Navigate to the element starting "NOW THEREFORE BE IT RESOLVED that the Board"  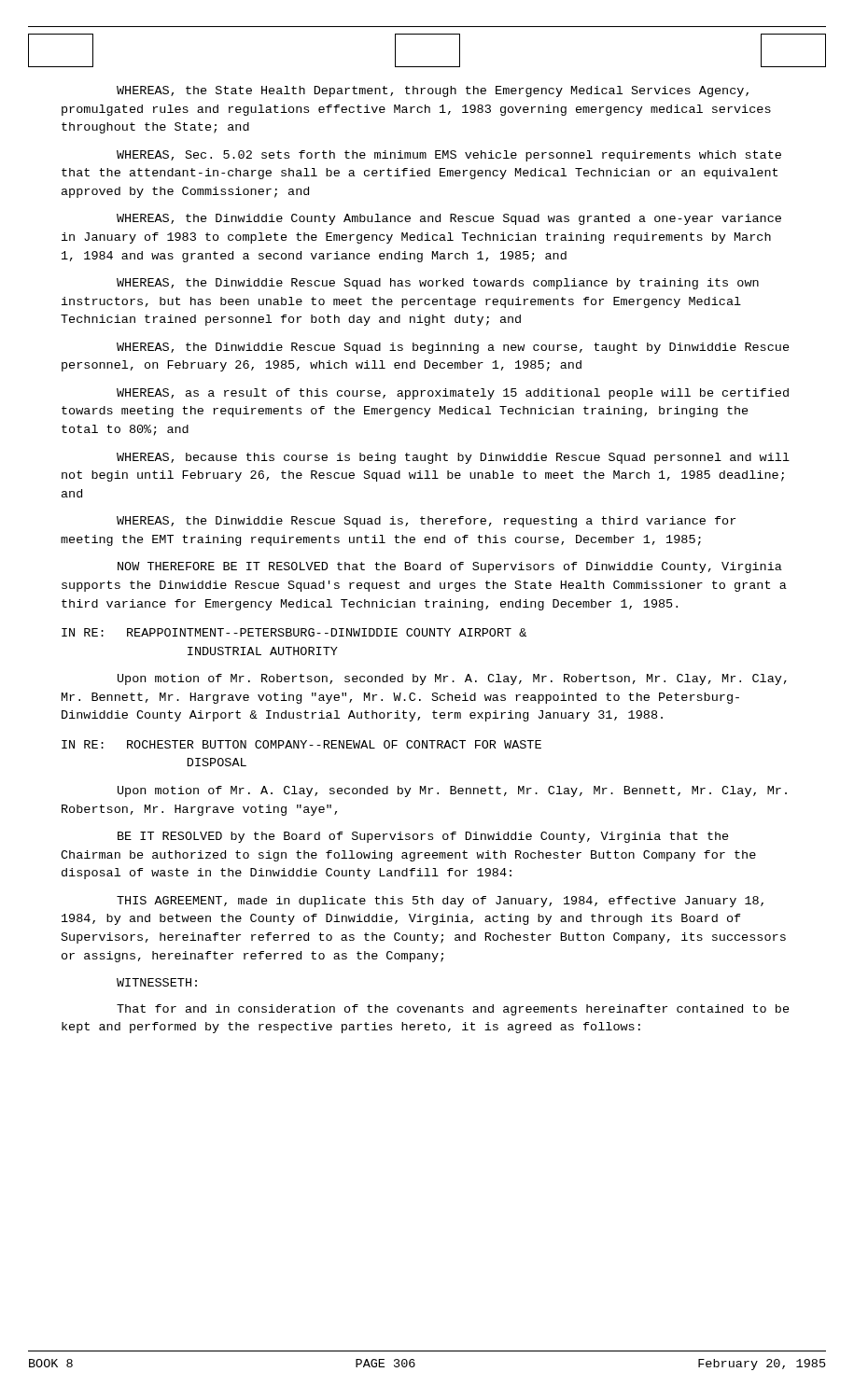[x=424, y=586]
